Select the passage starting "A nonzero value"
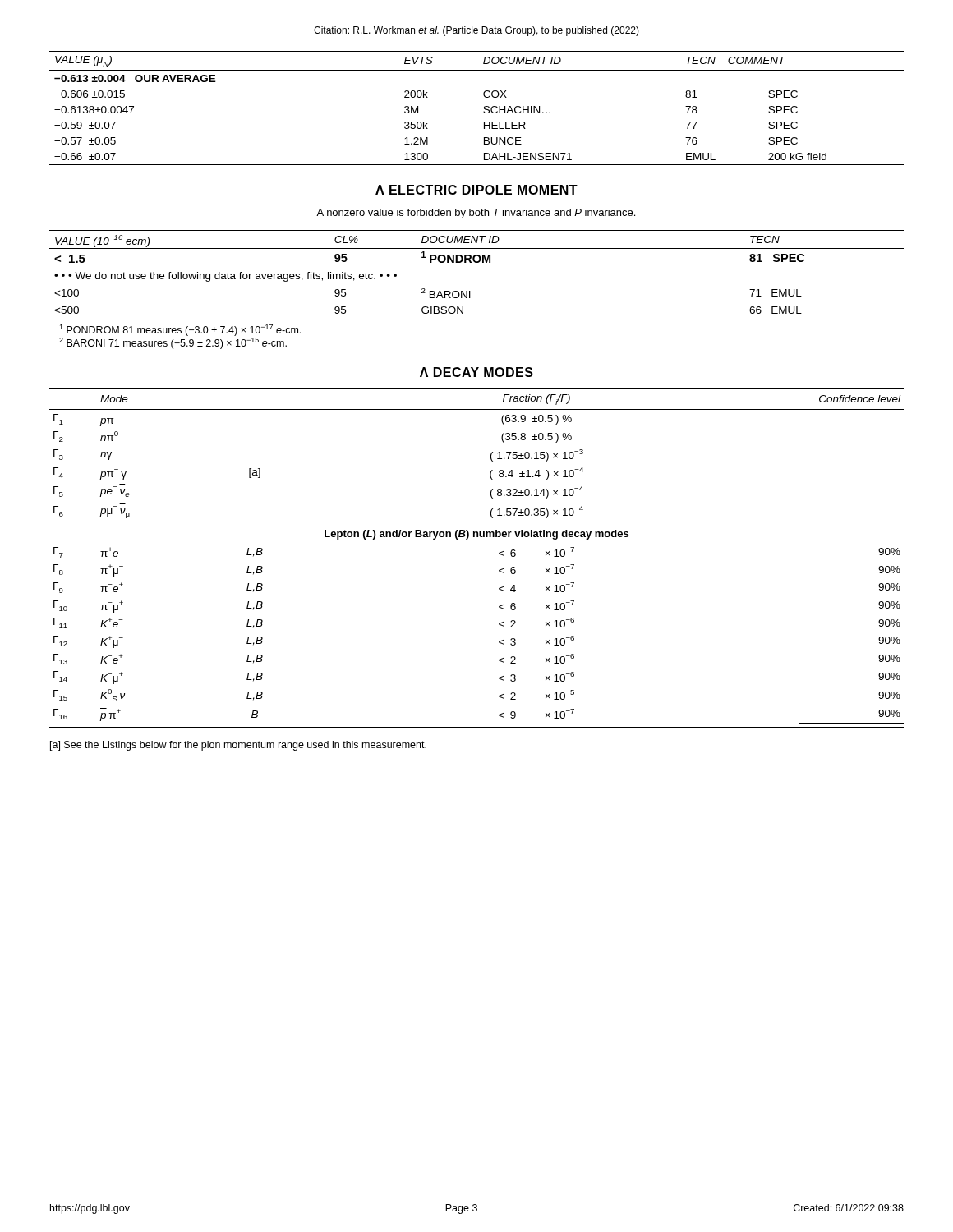 point(476,212)
